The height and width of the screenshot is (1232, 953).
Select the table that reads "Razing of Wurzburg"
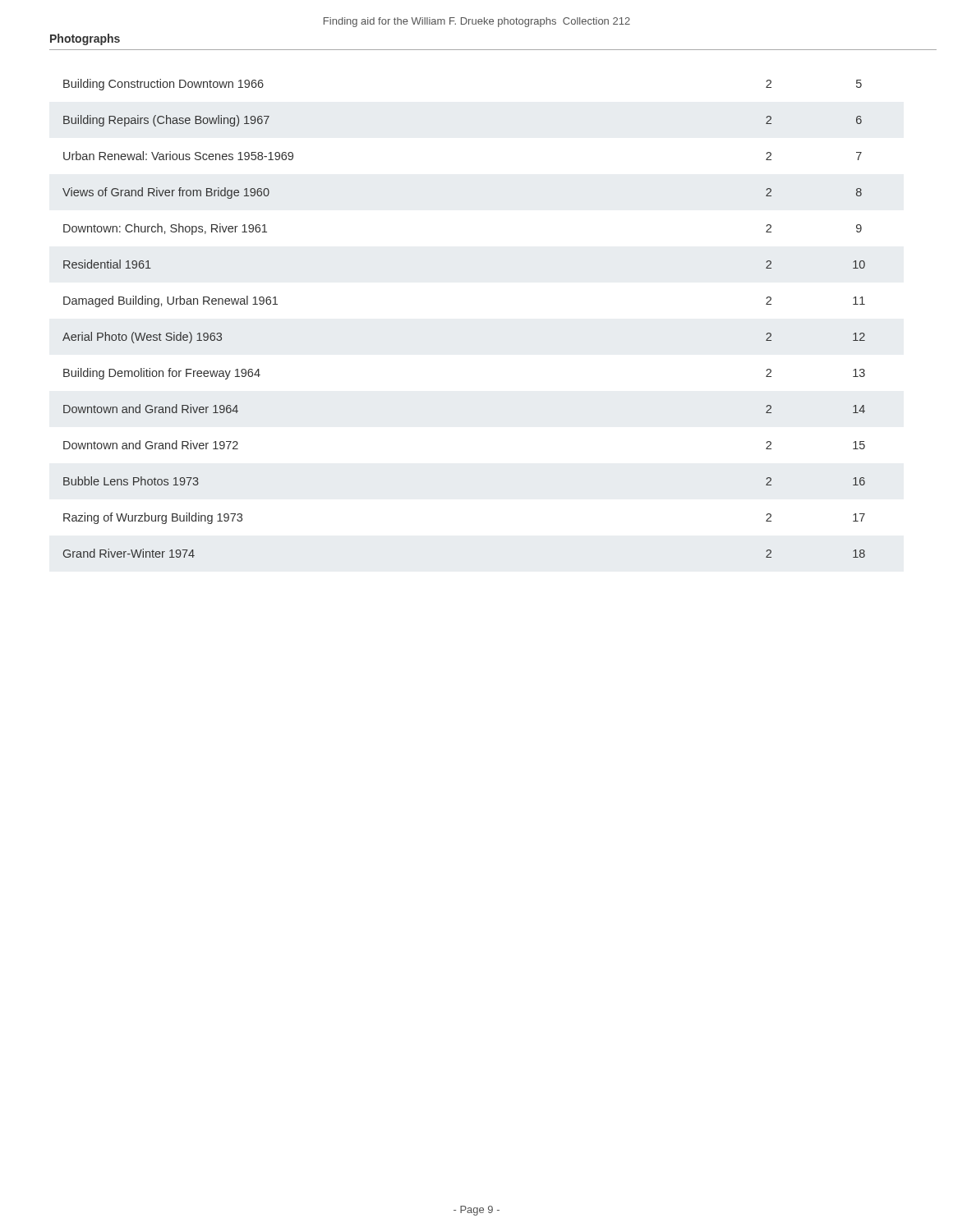point(476,319)
